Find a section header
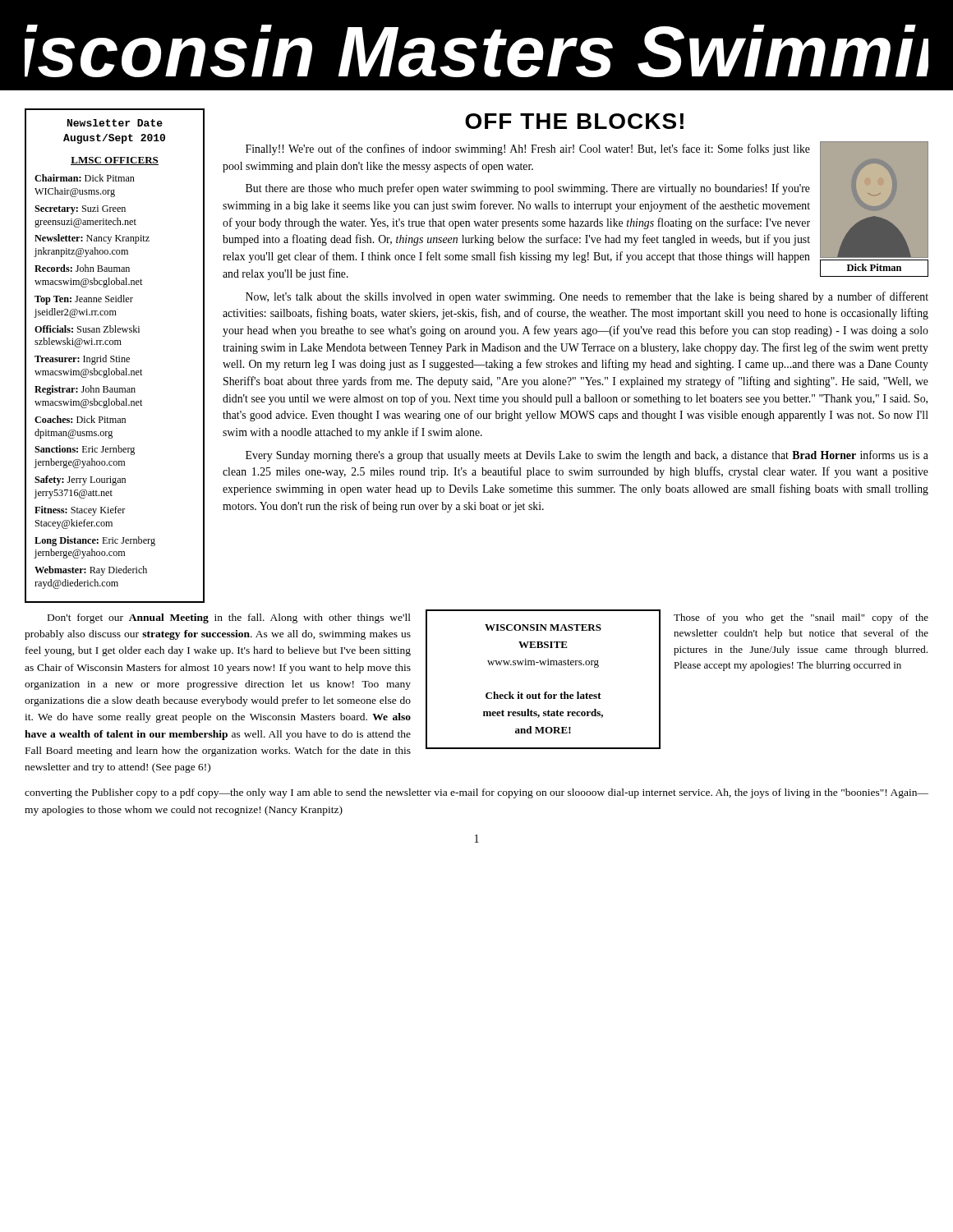This screenshot has width=953, height=1232. tap(115, 354)
